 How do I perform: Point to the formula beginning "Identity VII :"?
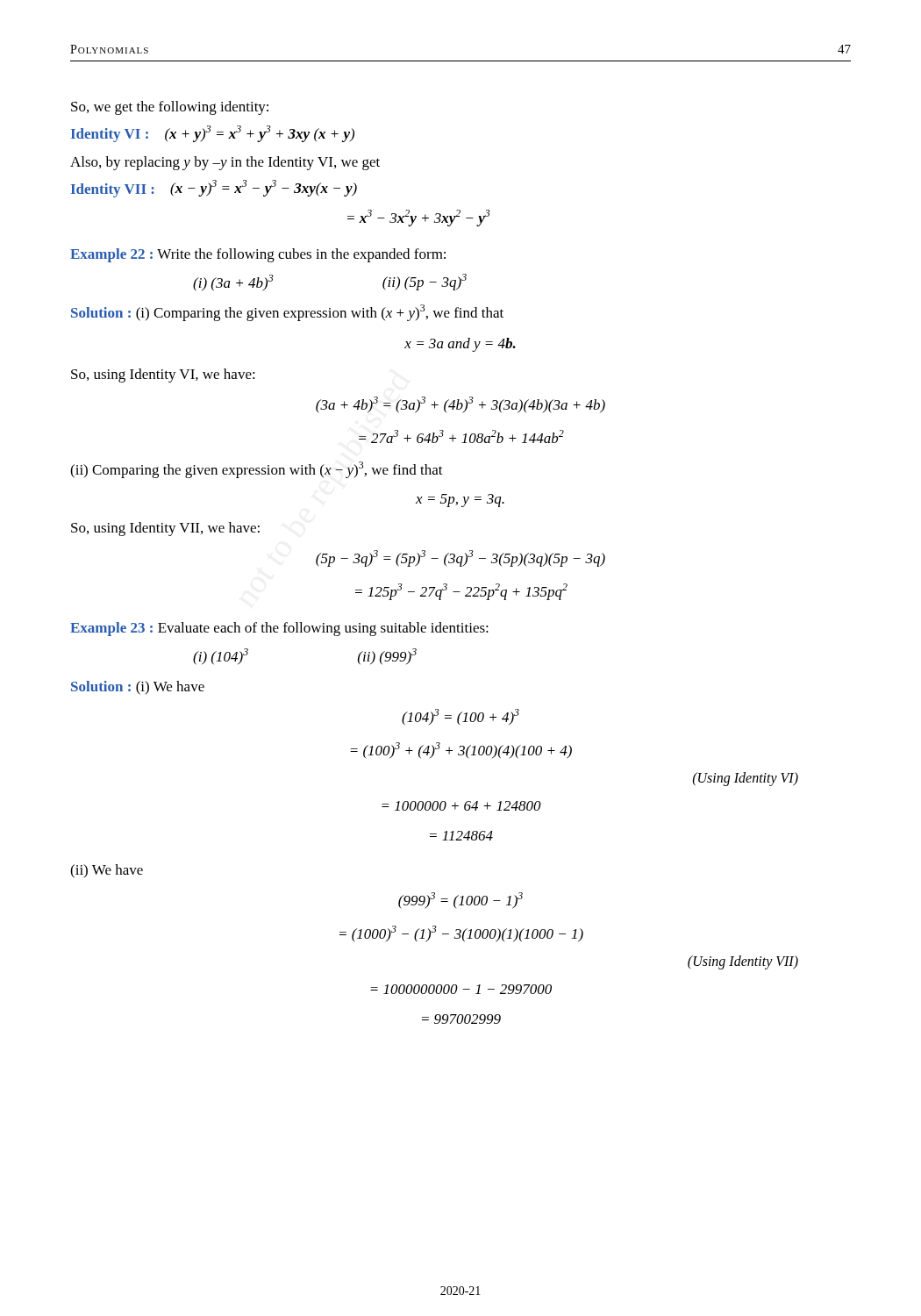(214, 187)
